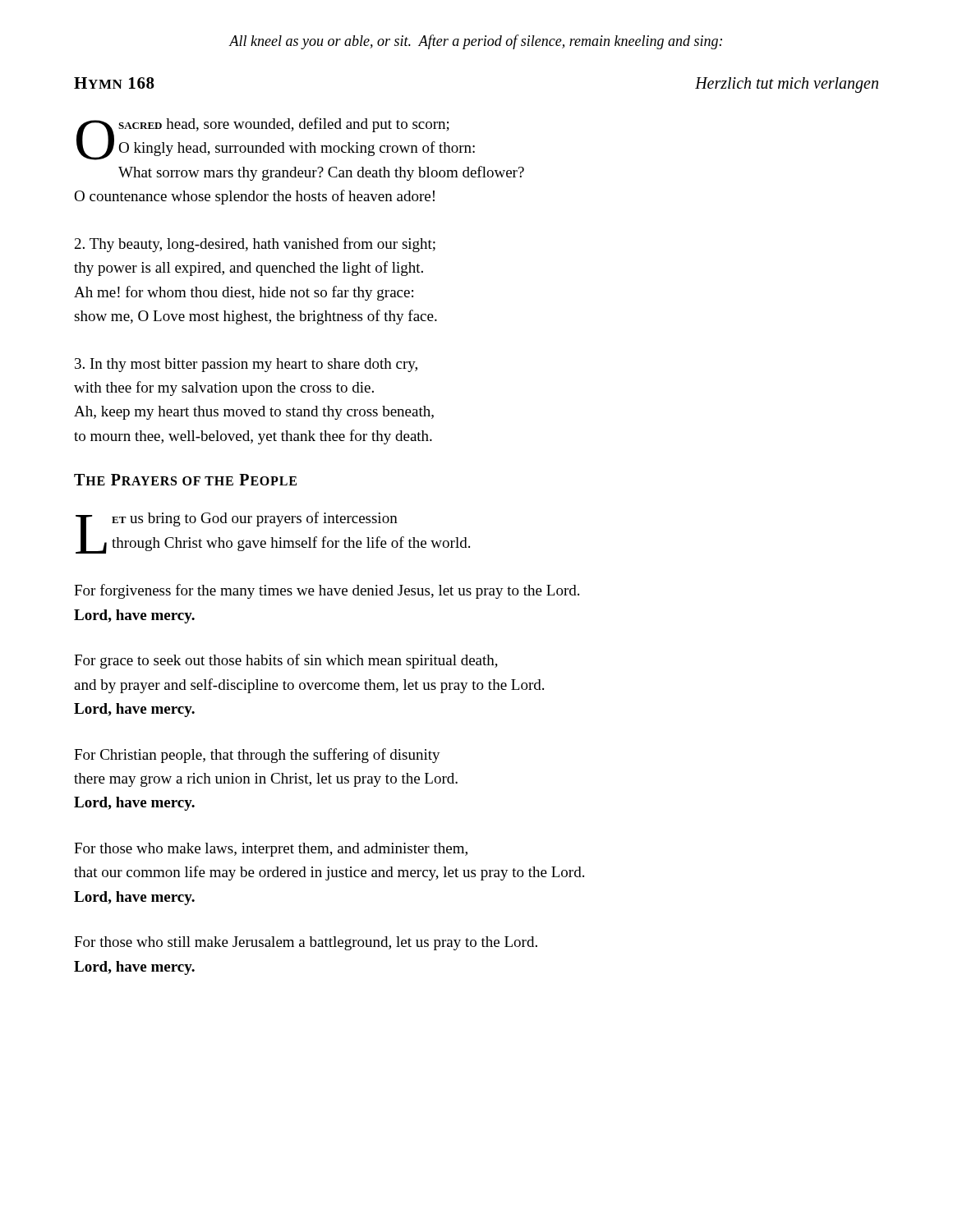Click on the text block that reads "O sacred head,"
This screenshot has height=1232, width=953.
(299, 158)
